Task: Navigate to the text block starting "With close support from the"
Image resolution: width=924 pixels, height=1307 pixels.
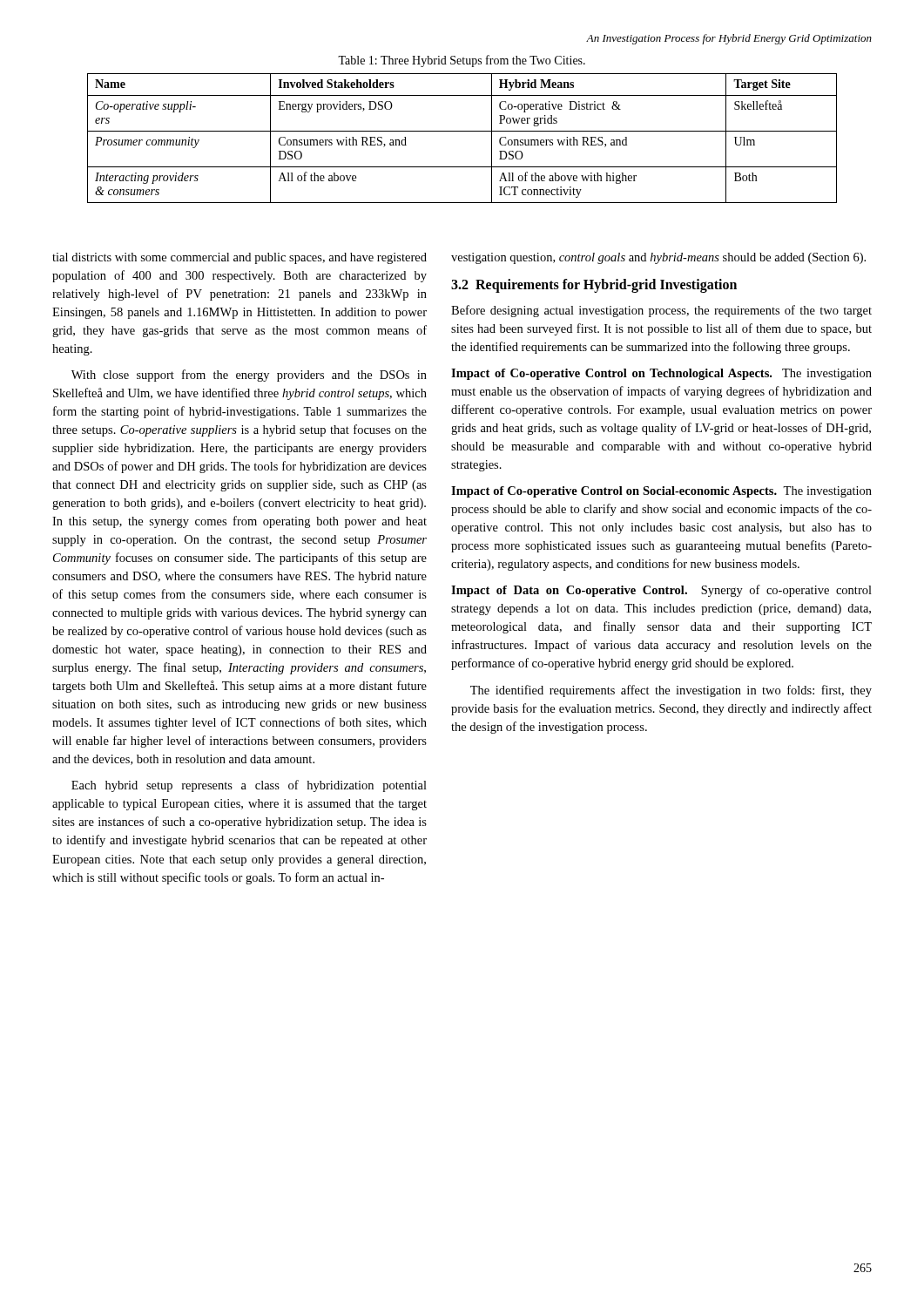Action: 240,567
